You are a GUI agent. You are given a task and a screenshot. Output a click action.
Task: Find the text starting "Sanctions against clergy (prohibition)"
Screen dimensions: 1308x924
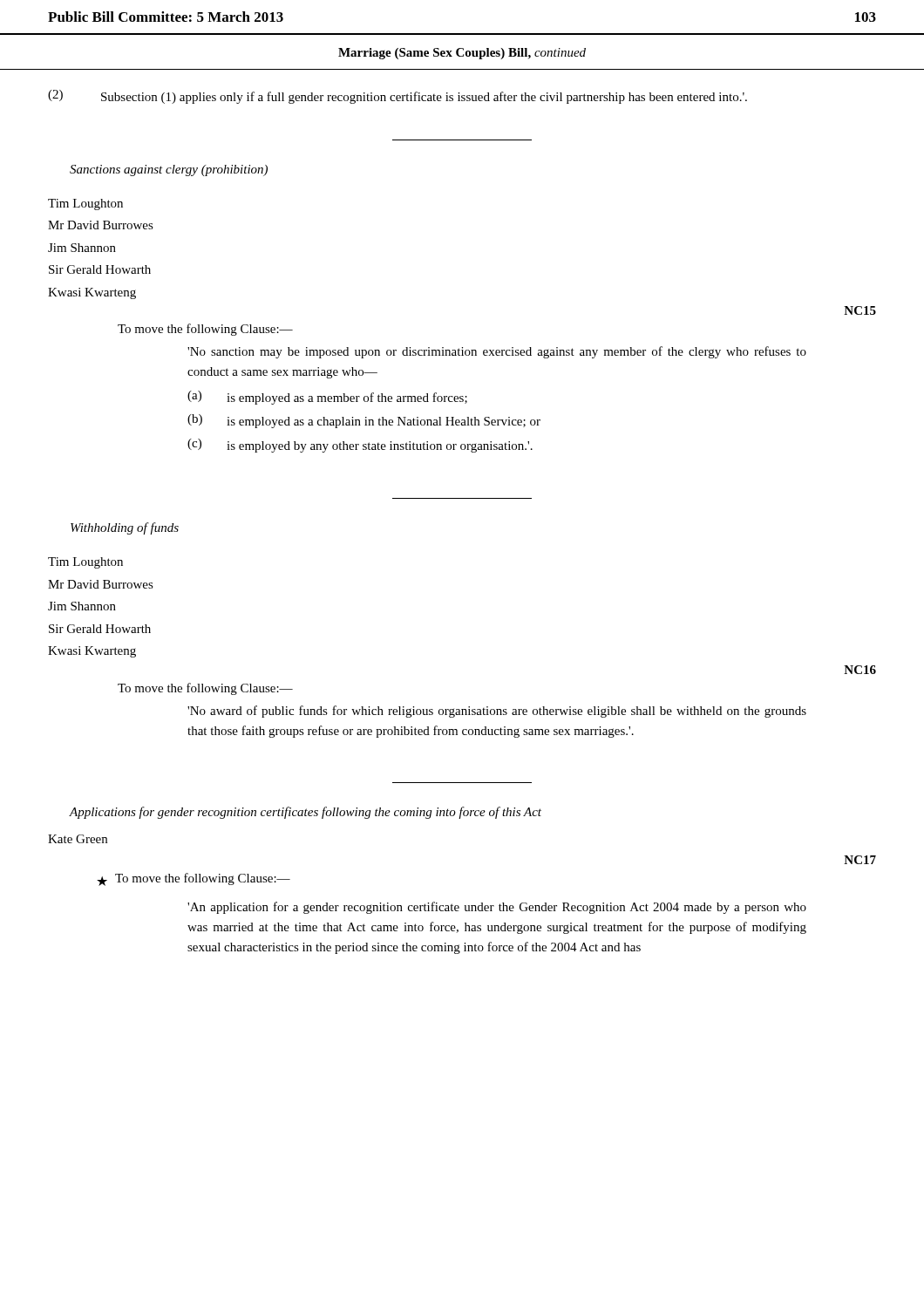[x=169, y=169]
